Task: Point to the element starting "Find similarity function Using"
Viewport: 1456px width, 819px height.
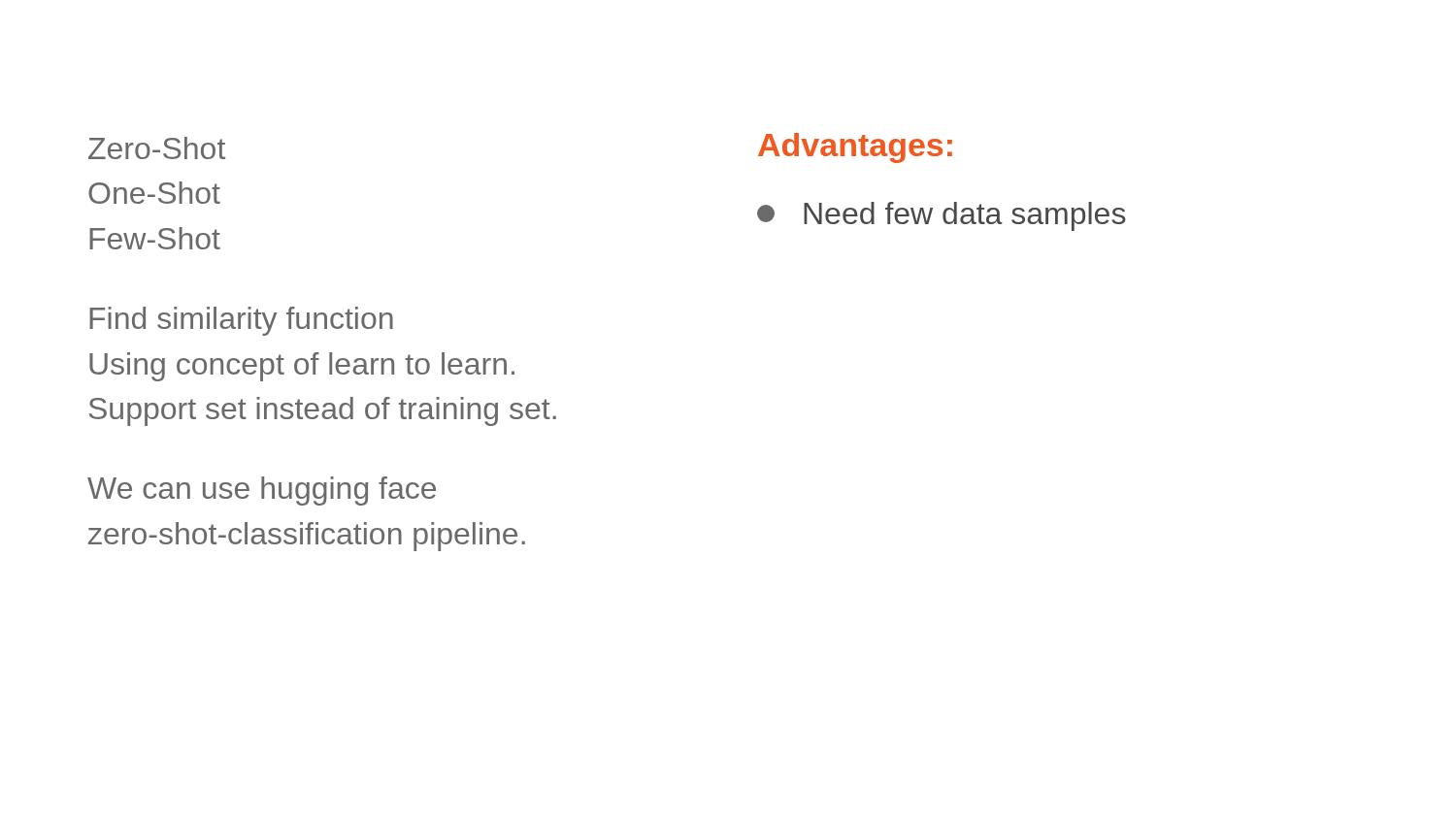Action: pyautogui.click(x=323, y=363)
